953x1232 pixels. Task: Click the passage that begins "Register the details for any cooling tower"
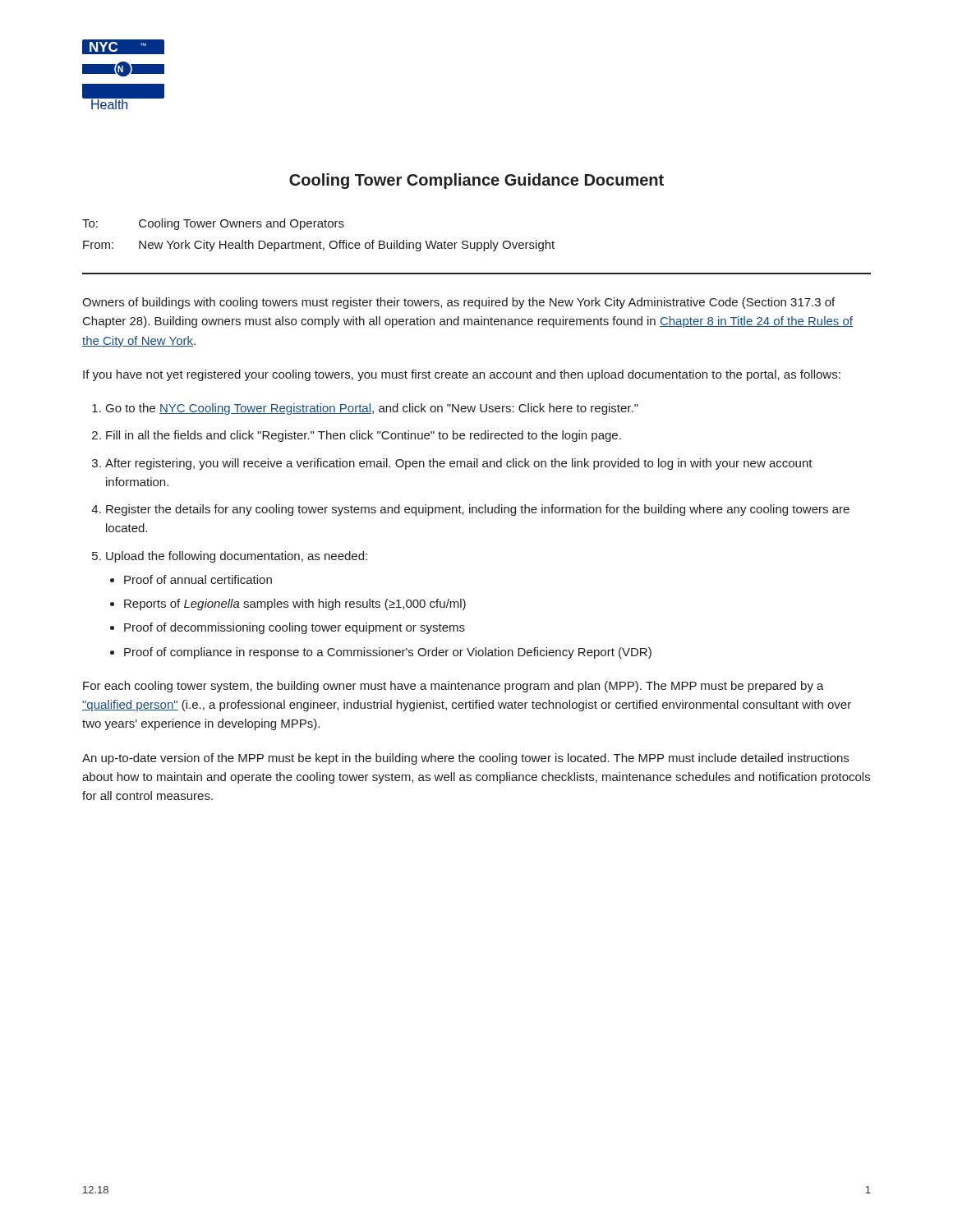point(477,518)
